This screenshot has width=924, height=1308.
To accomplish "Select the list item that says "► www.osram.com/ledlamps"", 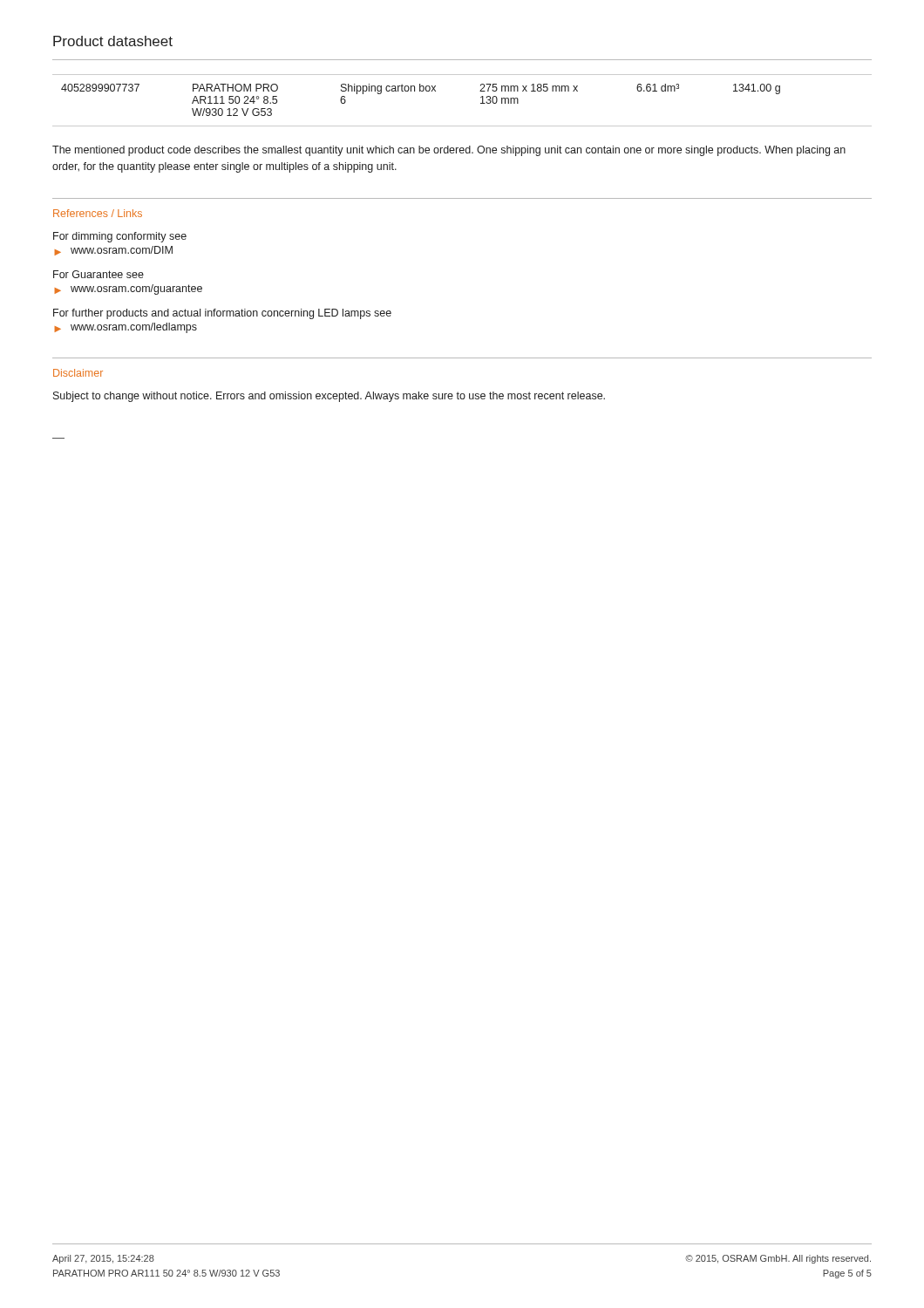I will click(x=125, y=327).
